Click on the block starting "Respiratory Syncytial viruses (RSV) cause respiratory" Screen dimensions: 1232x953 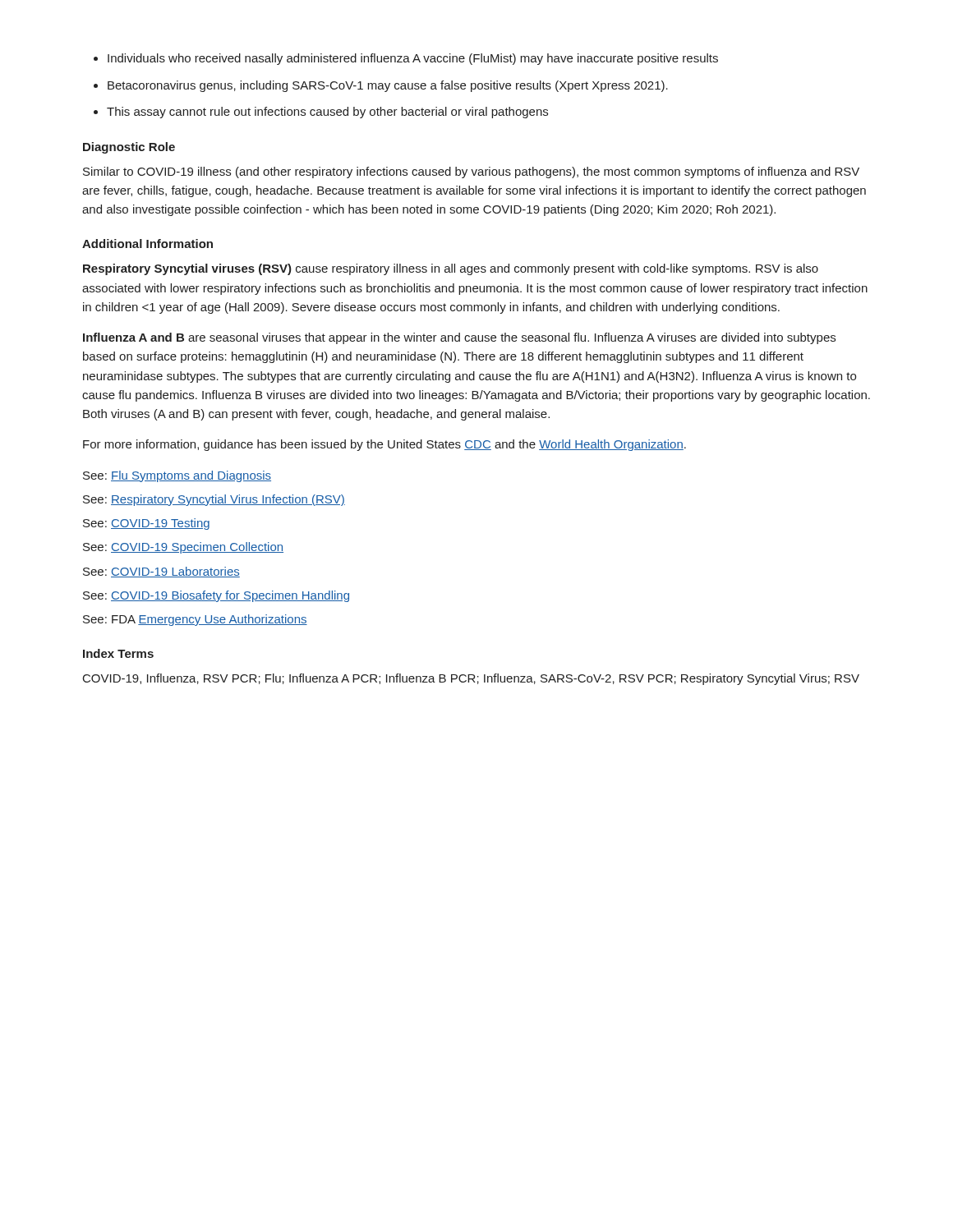point(476,288)
